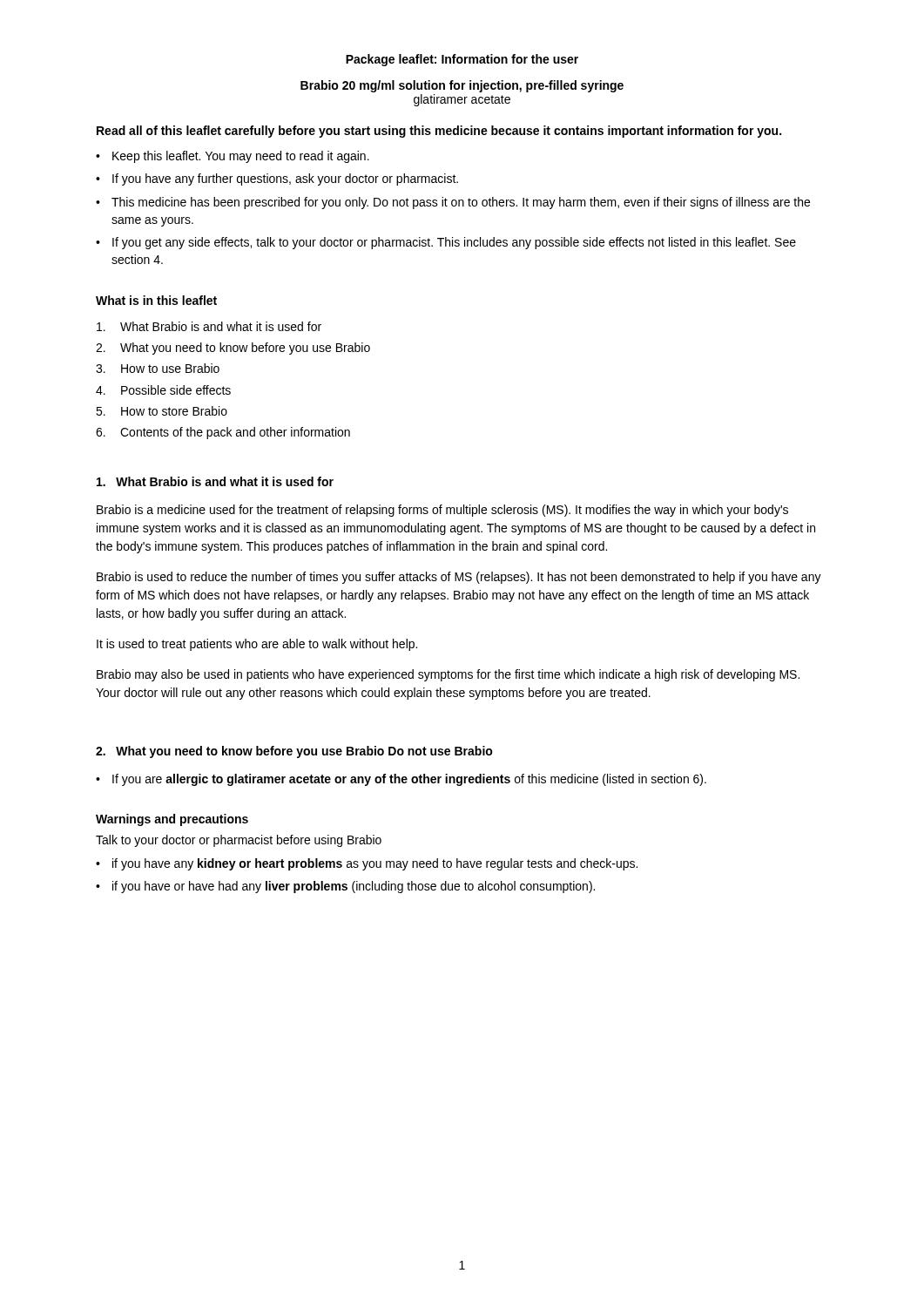Find the block on this page that starts "• if you have any"
The height and width of the screenshot is (1307, 924).
(367, 863)
